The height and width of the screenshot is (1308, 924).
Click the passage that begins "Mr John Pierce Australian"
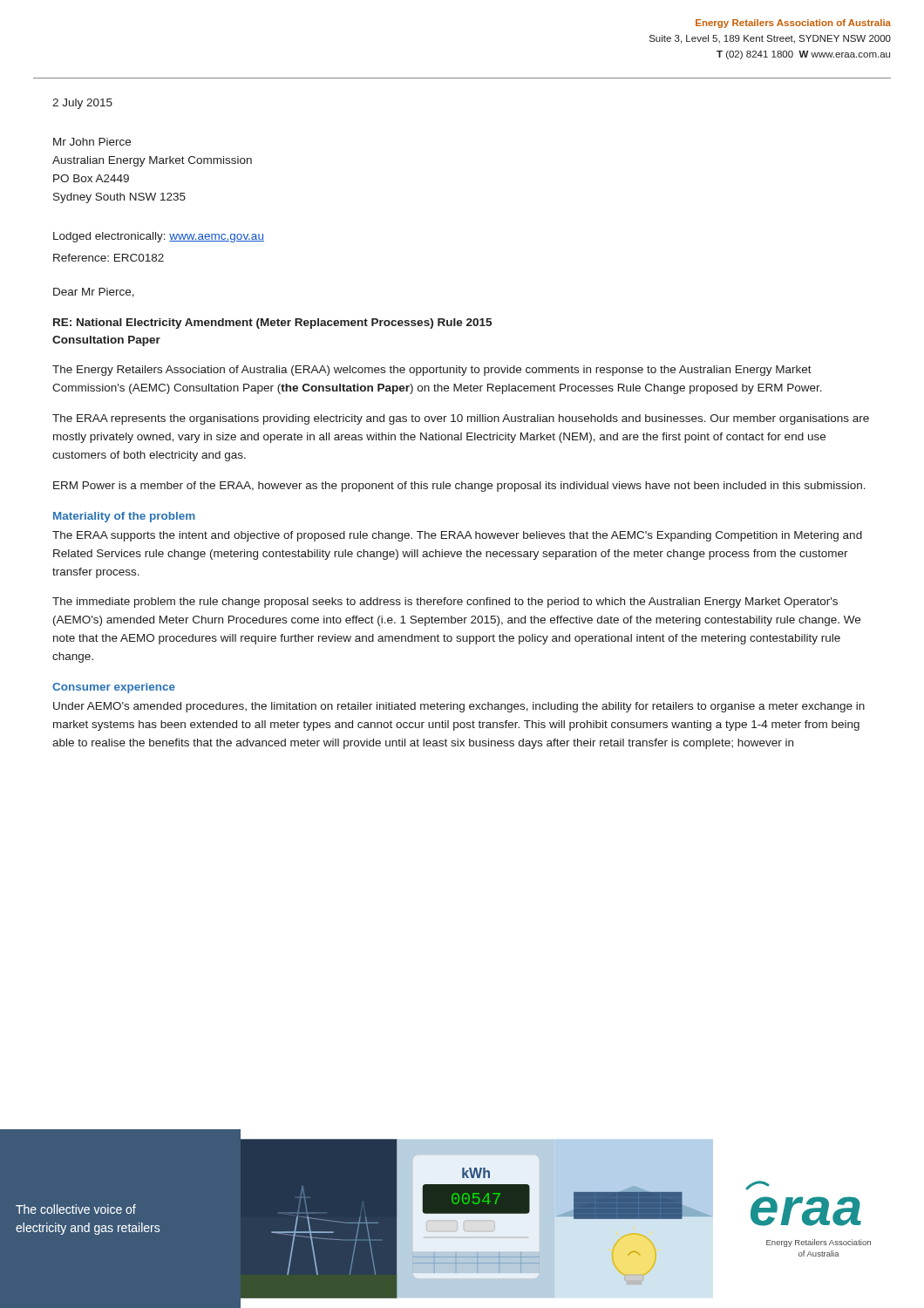coord(152,169)
